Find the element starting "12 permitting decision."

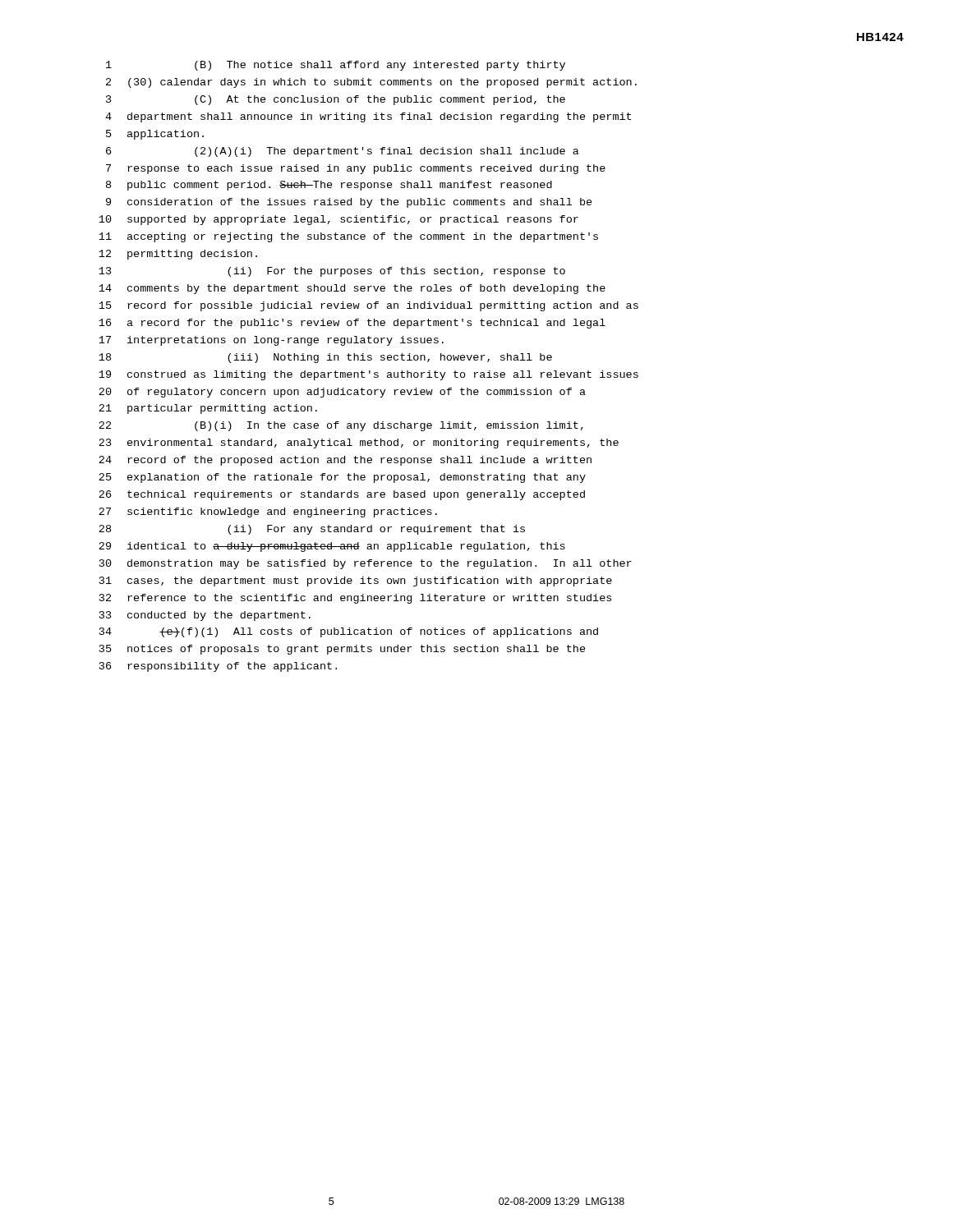(x=178, y=255)
